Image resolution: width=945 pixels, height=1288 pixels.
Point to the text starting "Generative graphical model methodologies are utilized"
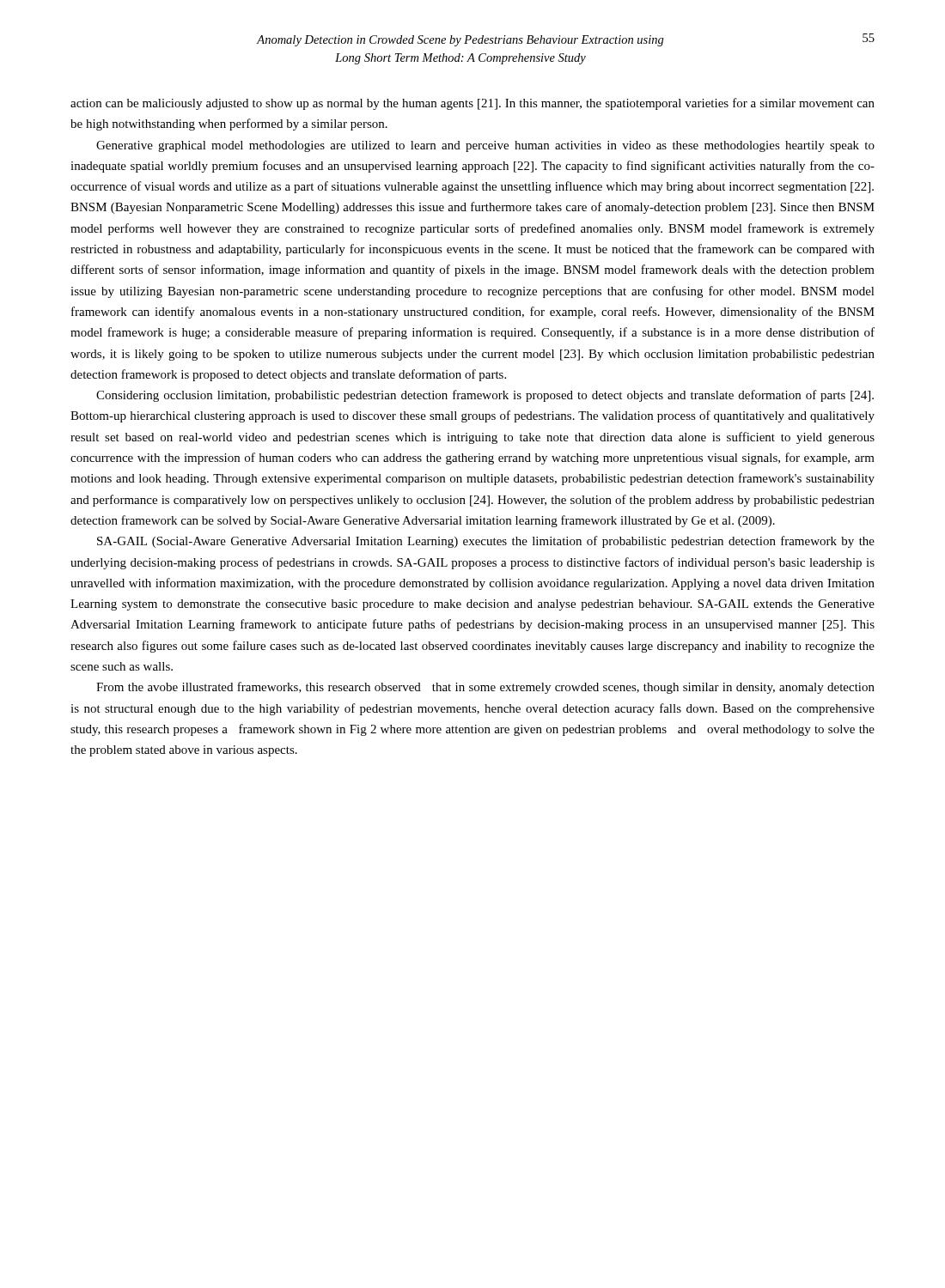pyautogui.click(x=472, y=260)
